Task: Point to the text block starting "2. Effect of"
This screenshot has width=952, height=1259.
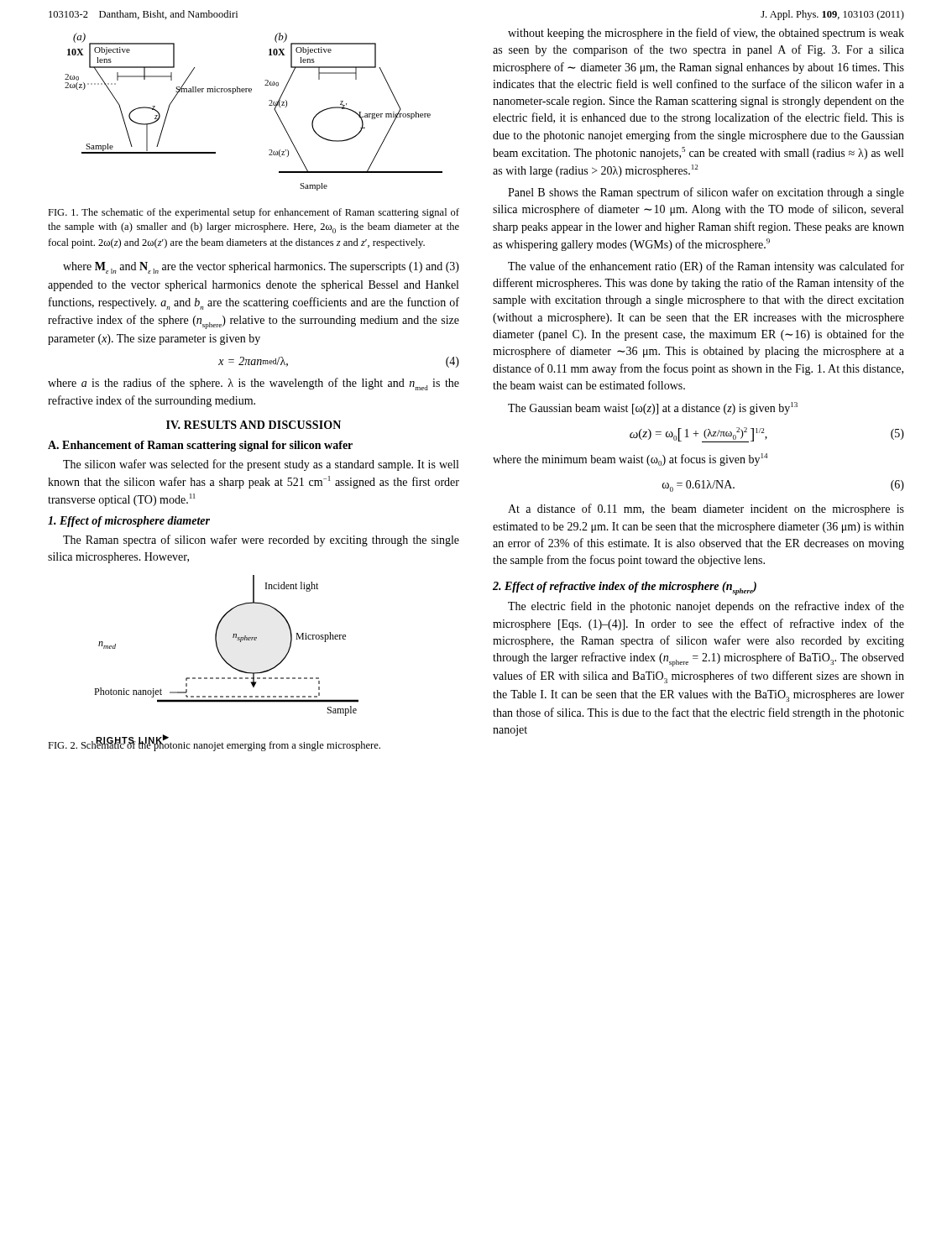Action: click(625, 587)
